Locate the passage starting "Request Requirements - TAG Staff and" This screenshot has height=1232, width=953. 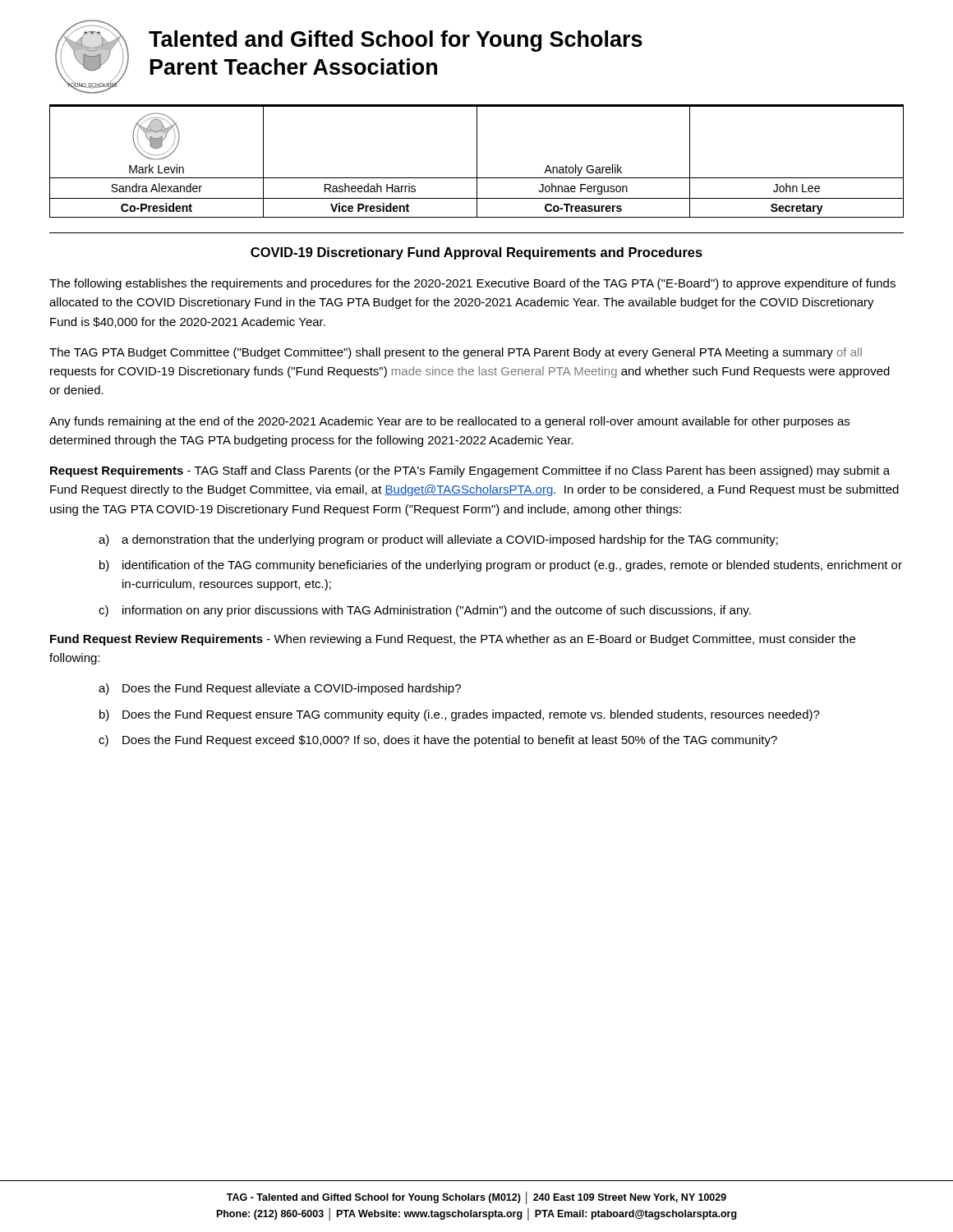tap(474, 489)
